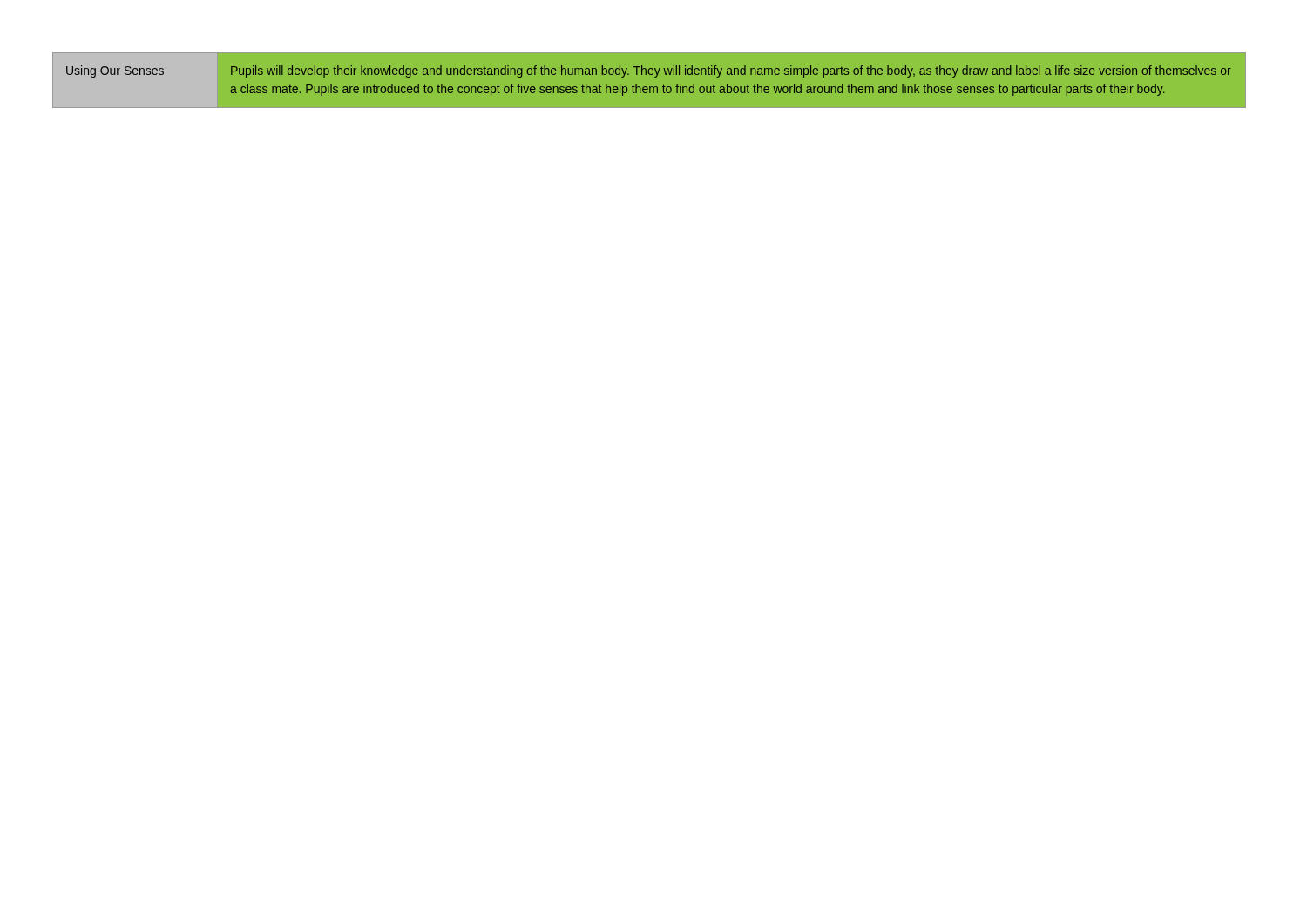Find the table that mentions "Pupils will develop"
Viewport: 1307px width, 924px height.
(654, 80)
